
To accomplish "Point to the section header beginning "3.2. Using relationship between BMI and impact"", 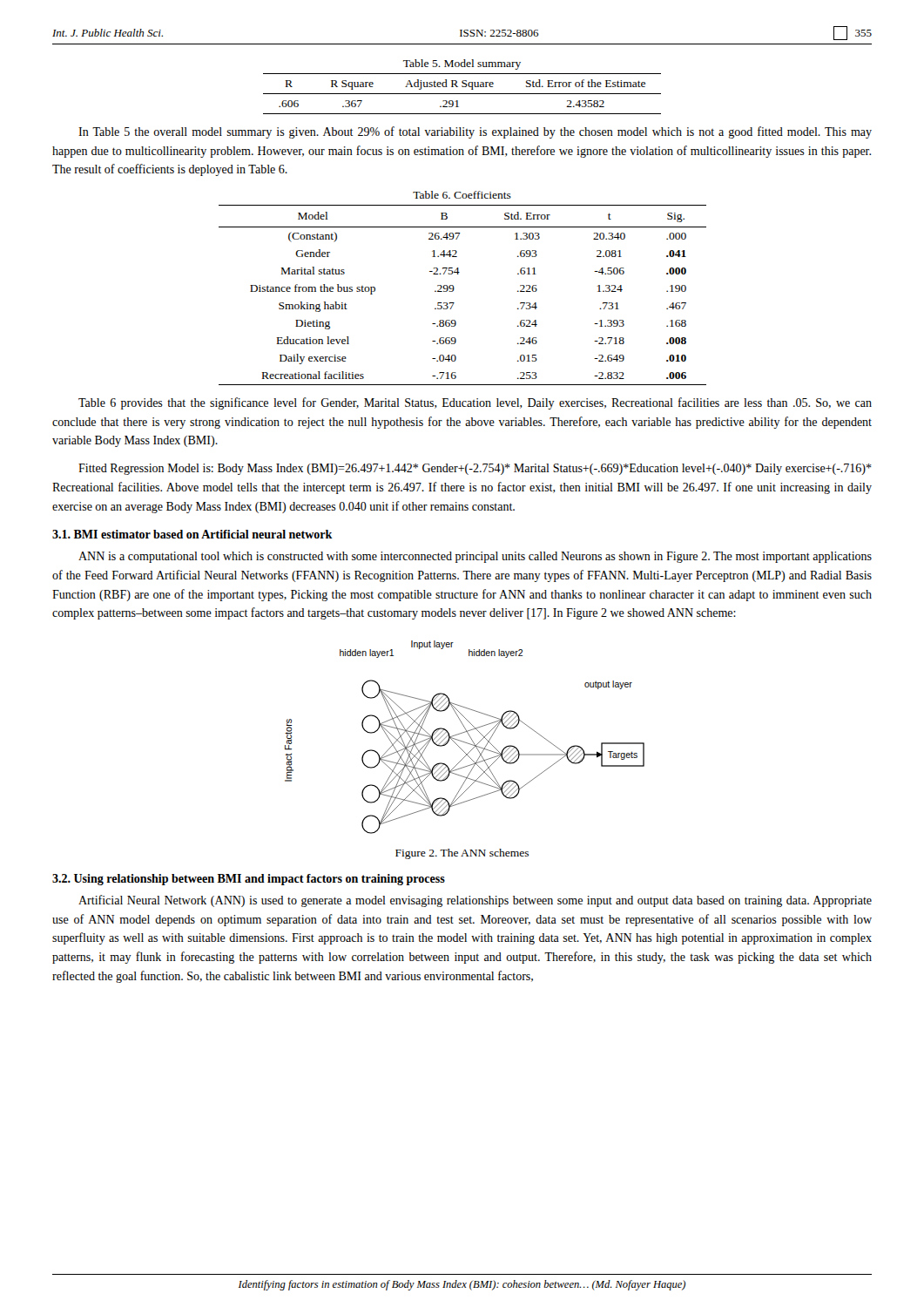I will [249, 879].
